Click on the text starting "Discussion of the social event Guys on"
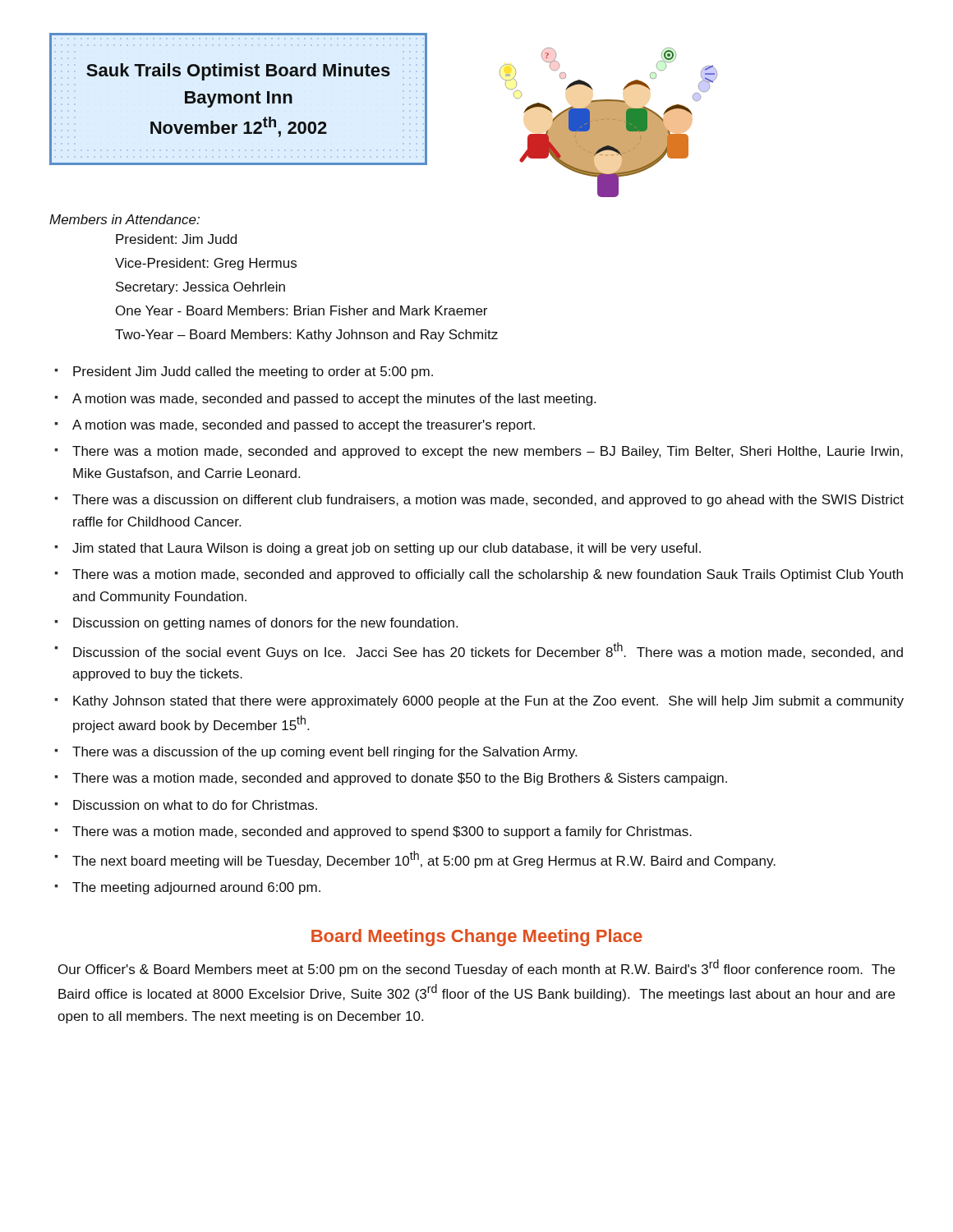The image size is (953, 1232). 488,661
